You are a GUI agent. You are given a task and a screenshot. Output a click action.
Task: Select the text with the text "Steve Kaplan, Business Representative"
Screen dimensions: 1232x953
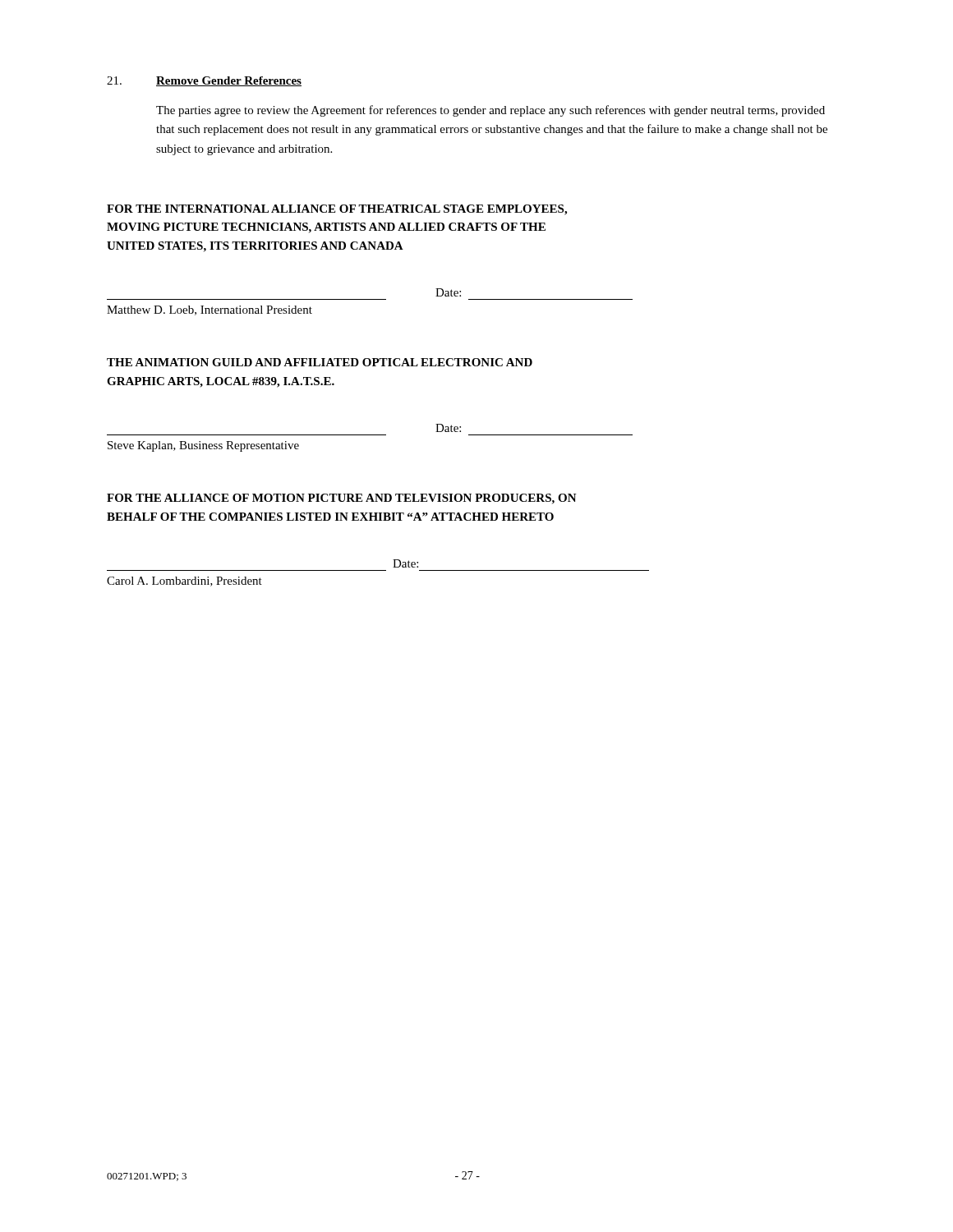click(203, 445)
